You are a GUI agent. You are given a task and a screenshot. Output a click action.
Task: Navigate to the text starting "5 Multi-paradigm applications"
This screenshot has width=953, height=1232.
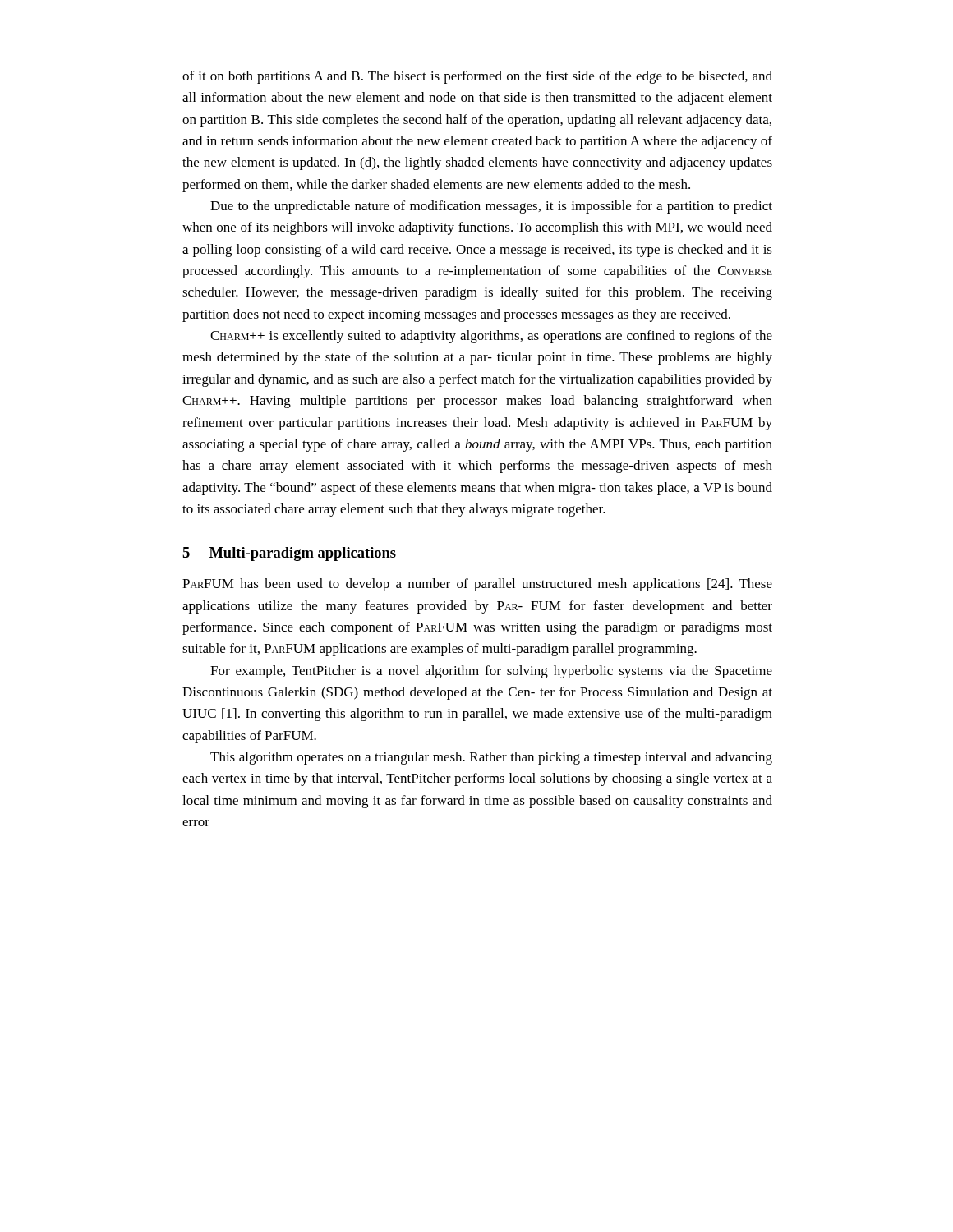(289, 553)
